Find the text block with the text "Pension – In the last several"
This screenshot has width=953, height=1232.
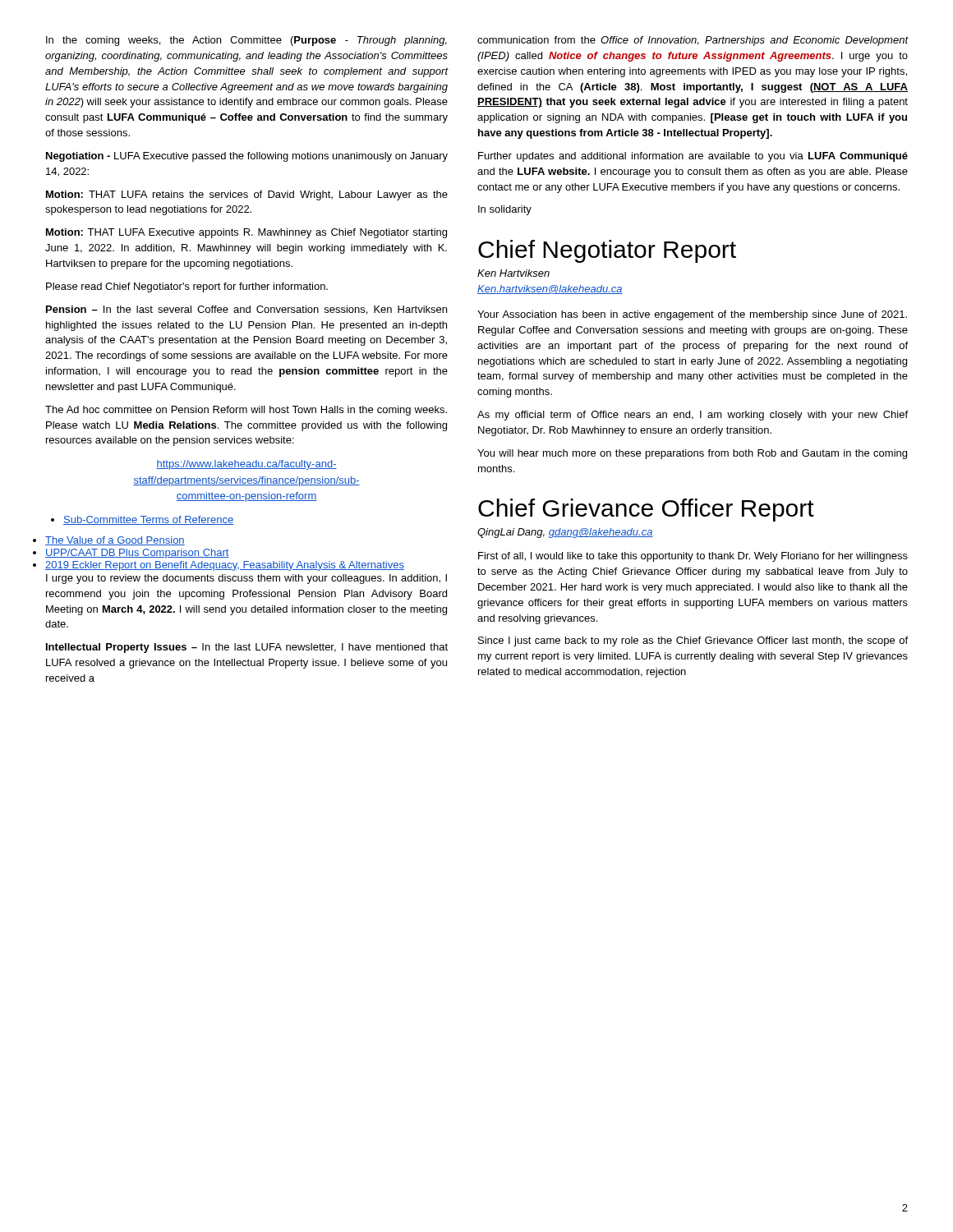point(246,348)
